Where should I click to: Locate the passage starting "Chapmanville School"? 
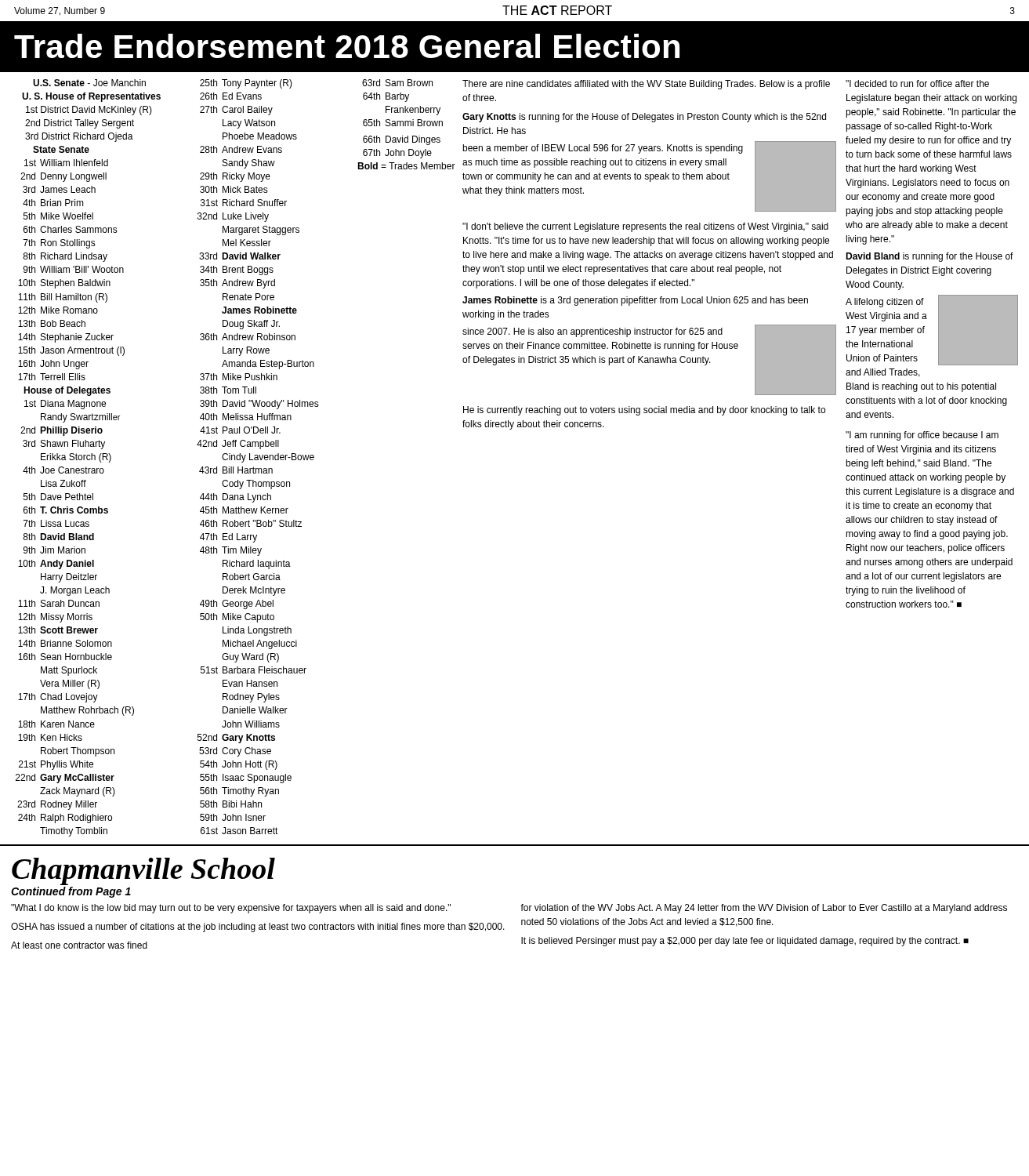143,869
